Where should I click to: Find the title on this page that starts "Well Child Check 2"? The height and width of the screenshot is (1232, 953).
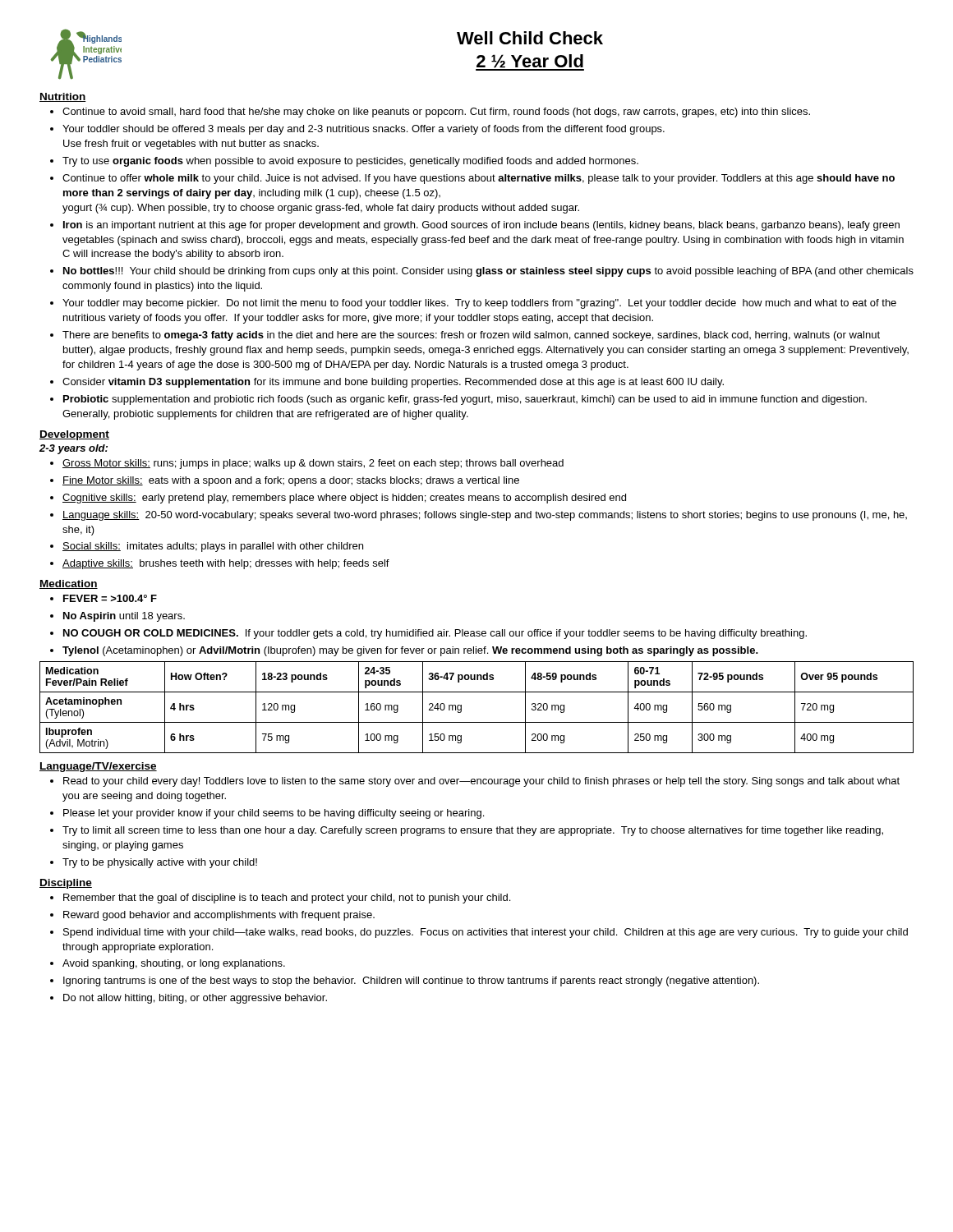[530, 50]
